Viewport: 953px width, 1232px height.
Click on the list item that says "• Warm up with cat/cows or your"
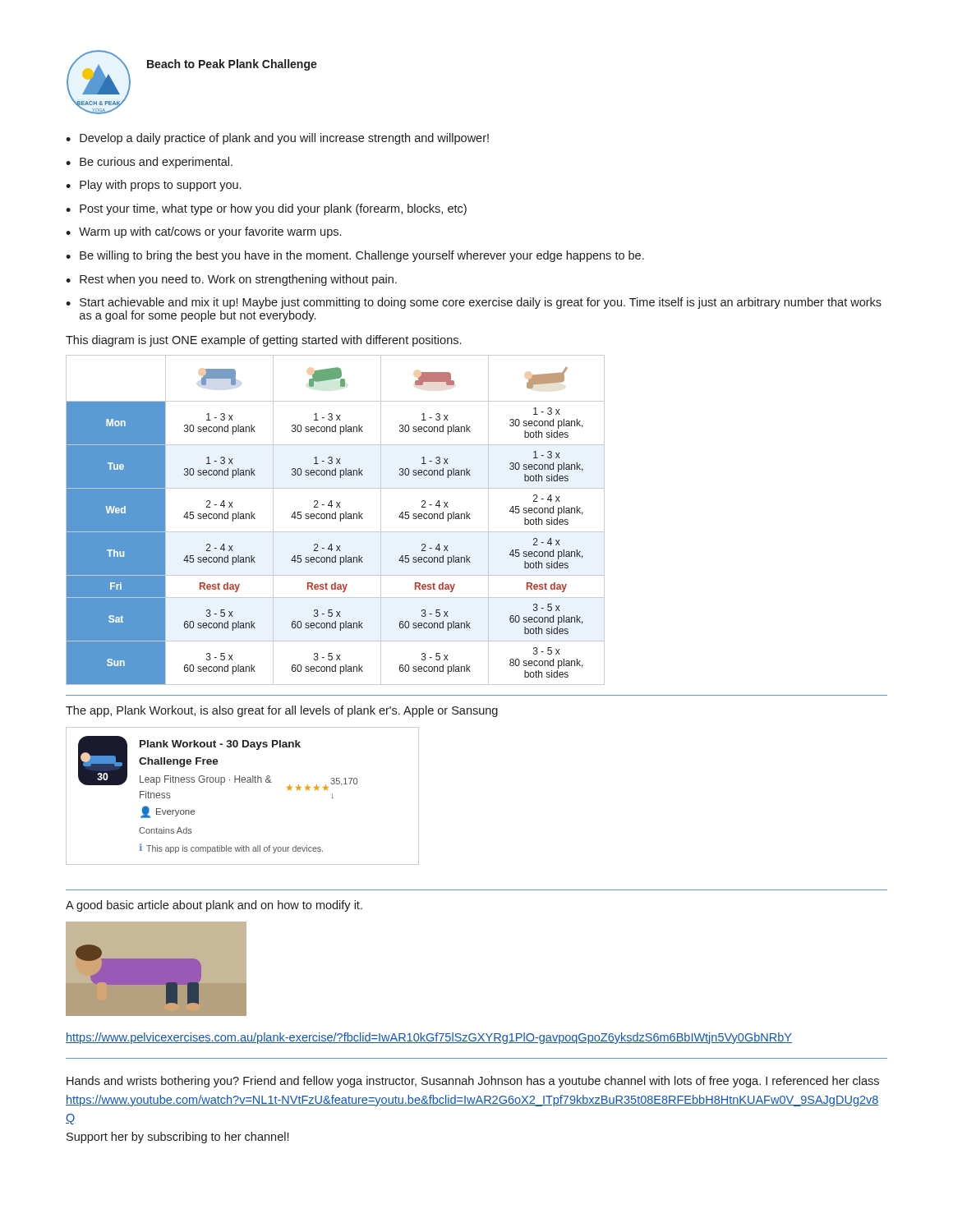click(x=204, y=234)
